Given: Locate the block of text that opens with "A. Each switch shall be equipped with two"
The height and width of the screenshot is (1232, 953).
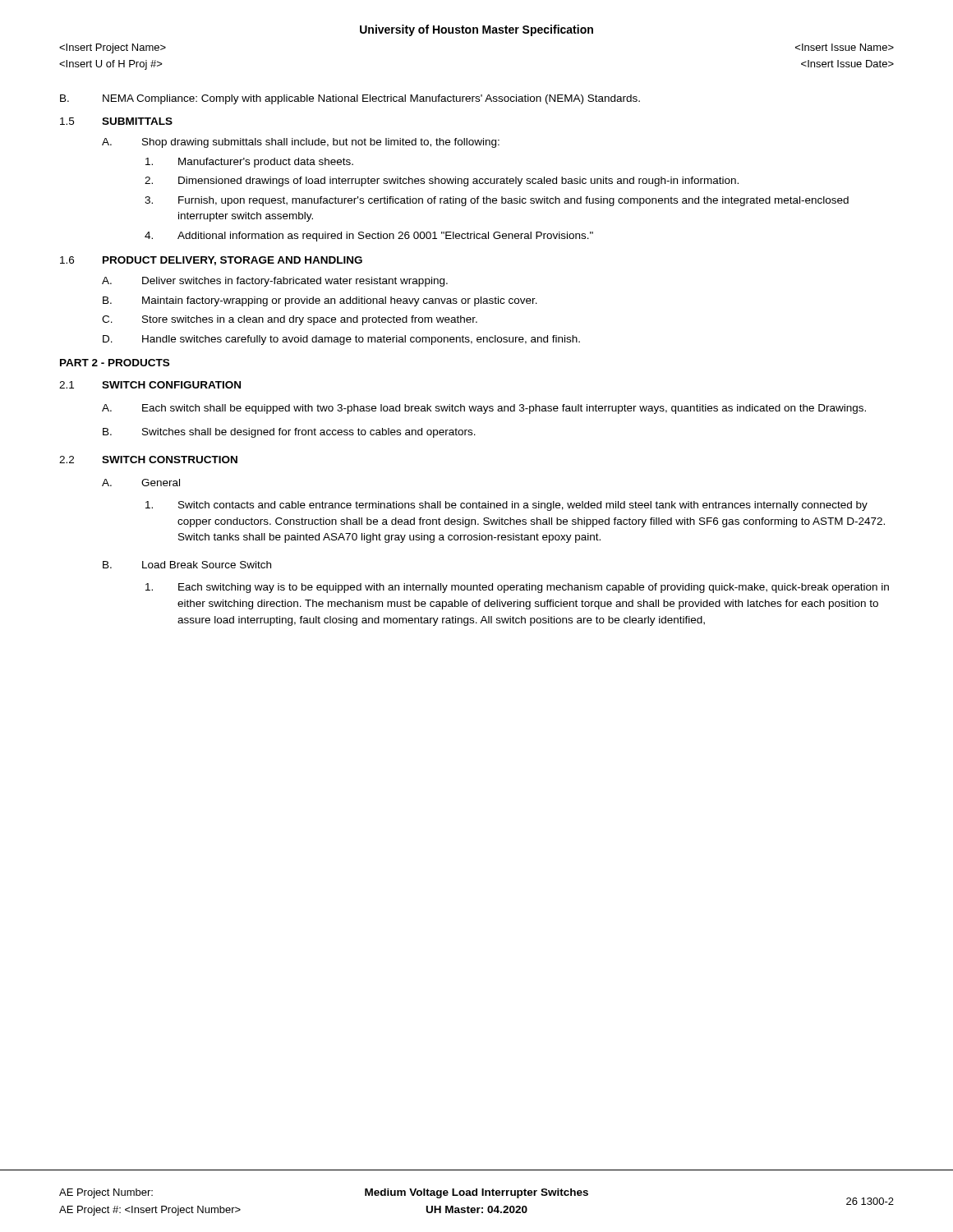Looking at the screenshot, I should coord(498,408).
